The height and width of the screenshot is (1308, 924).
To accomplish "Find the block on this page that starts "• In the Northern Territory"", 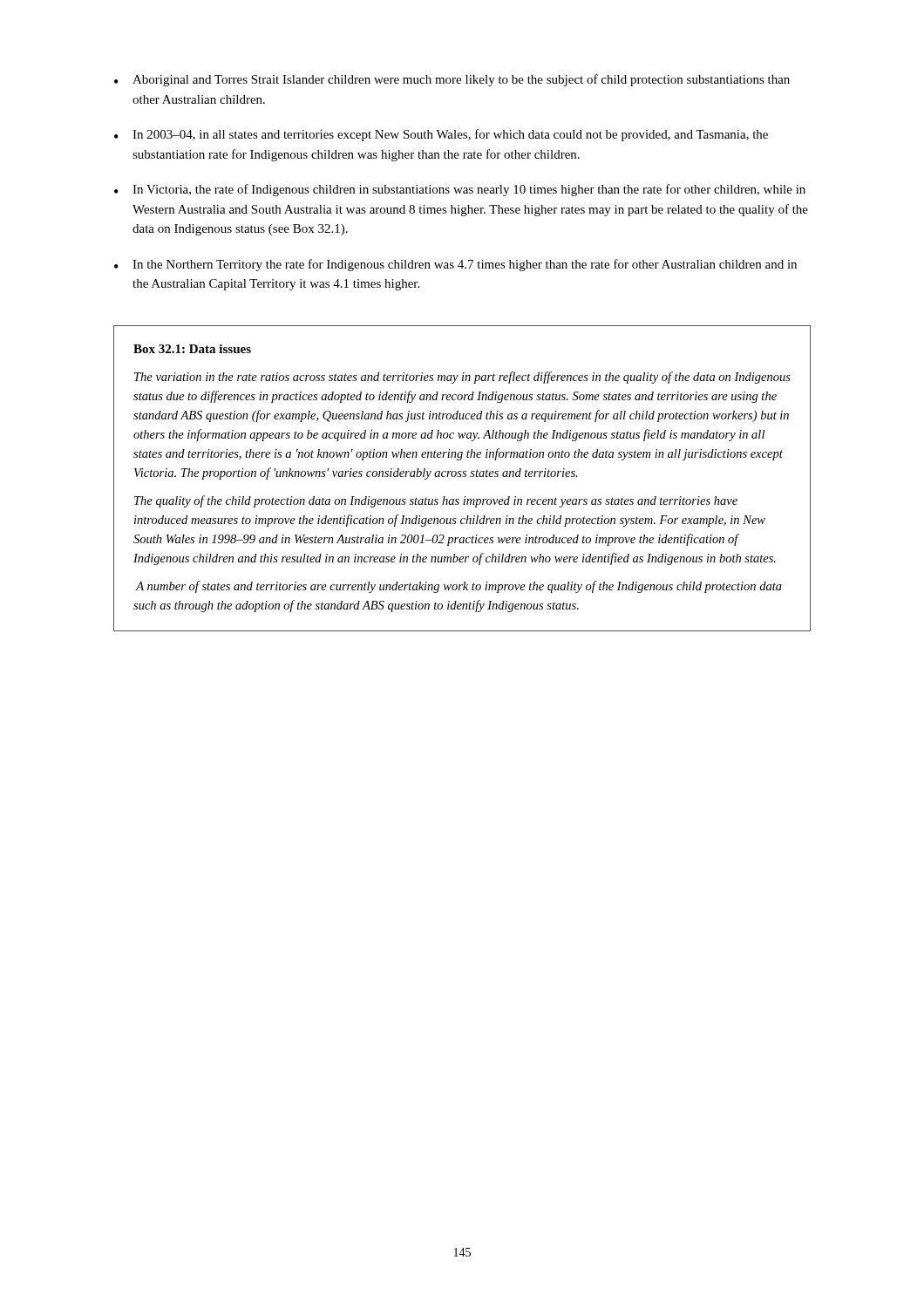I will pos(462,274).
